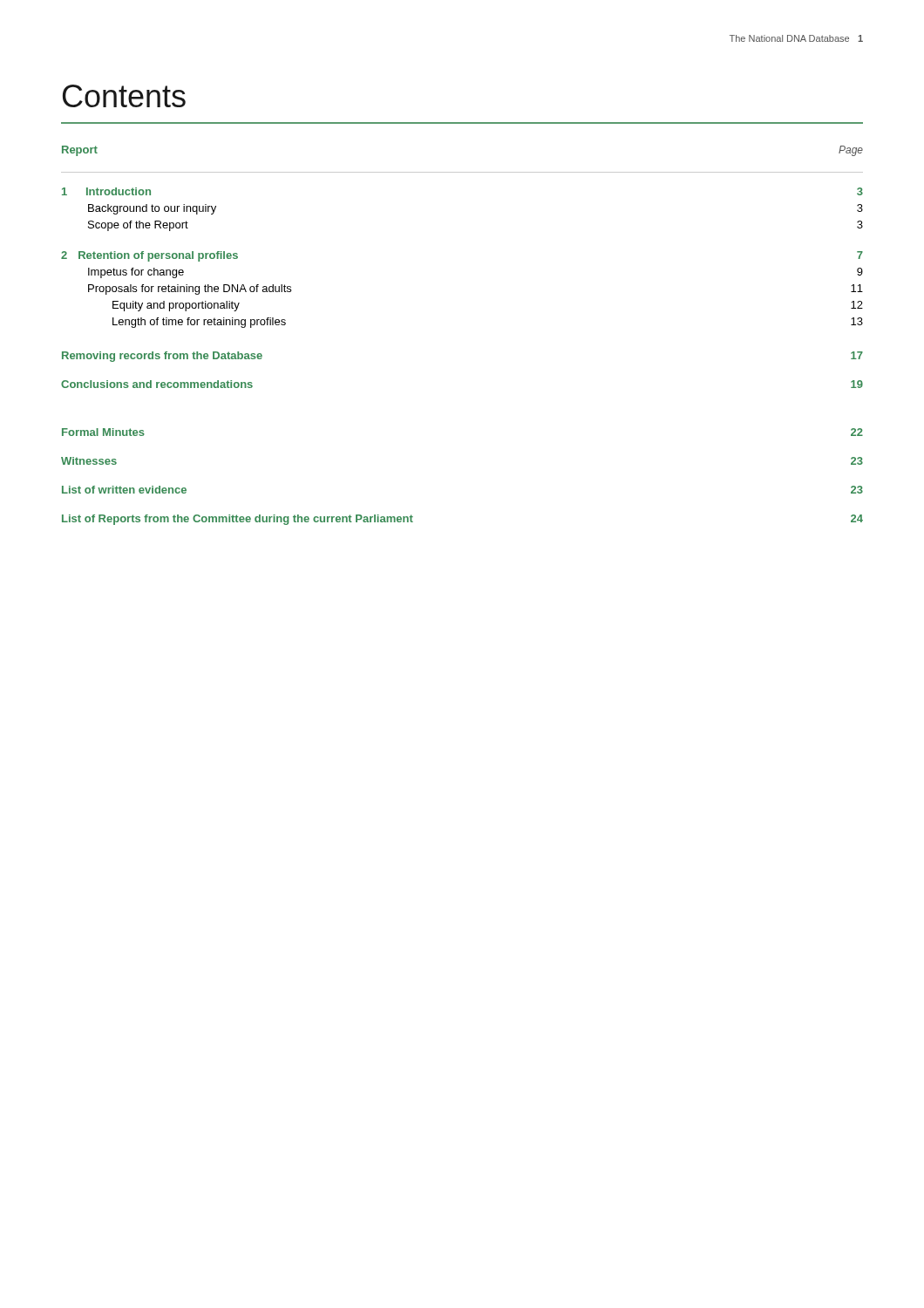Viewport: 924px width, 1308px height.
Task: Click where it says "Proposals for retaining the DNA of adults 11"
Action: [190, 289]
